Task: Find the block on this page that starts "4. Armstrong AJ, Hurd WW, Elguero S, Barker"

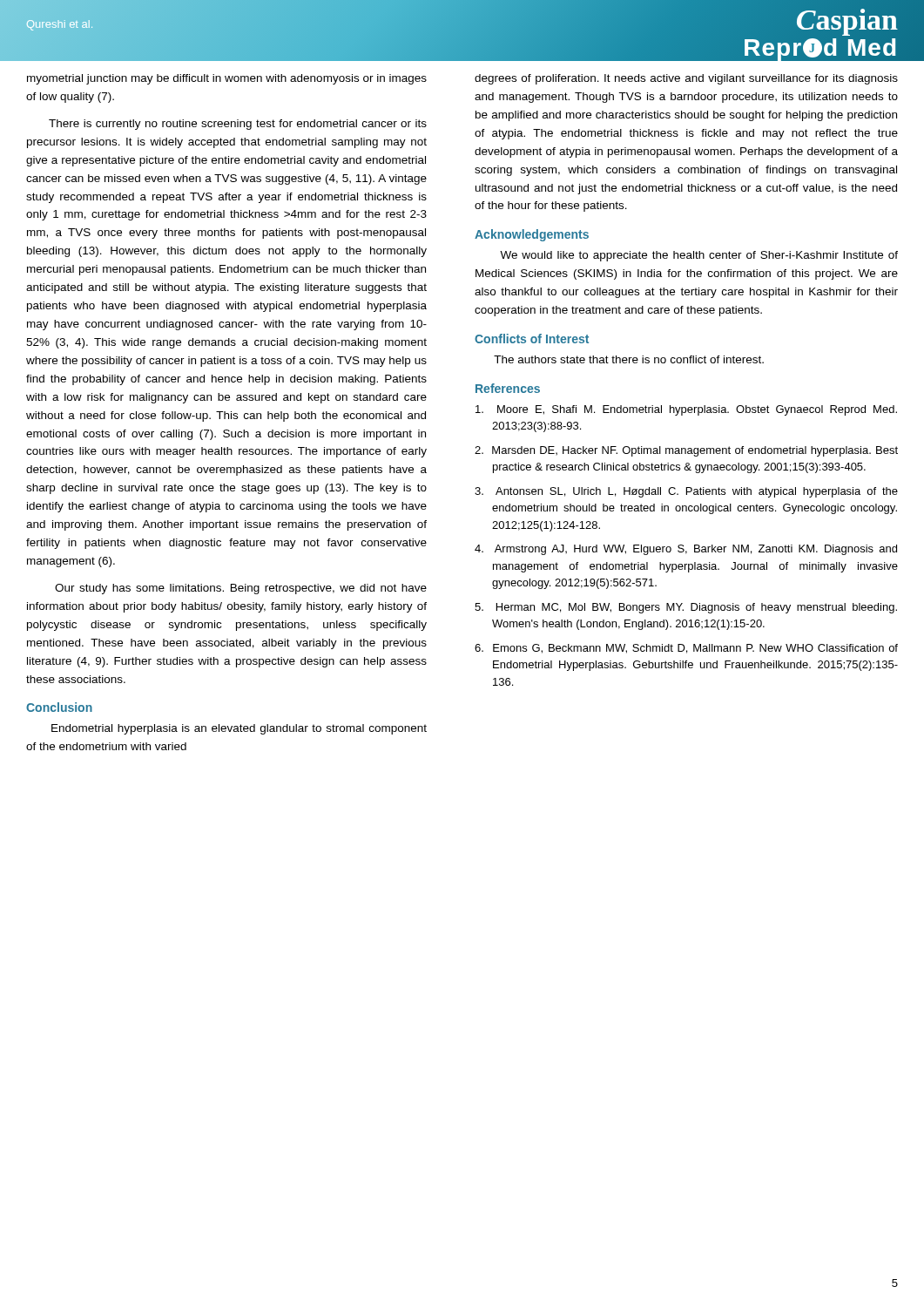Action: [686, 566]
